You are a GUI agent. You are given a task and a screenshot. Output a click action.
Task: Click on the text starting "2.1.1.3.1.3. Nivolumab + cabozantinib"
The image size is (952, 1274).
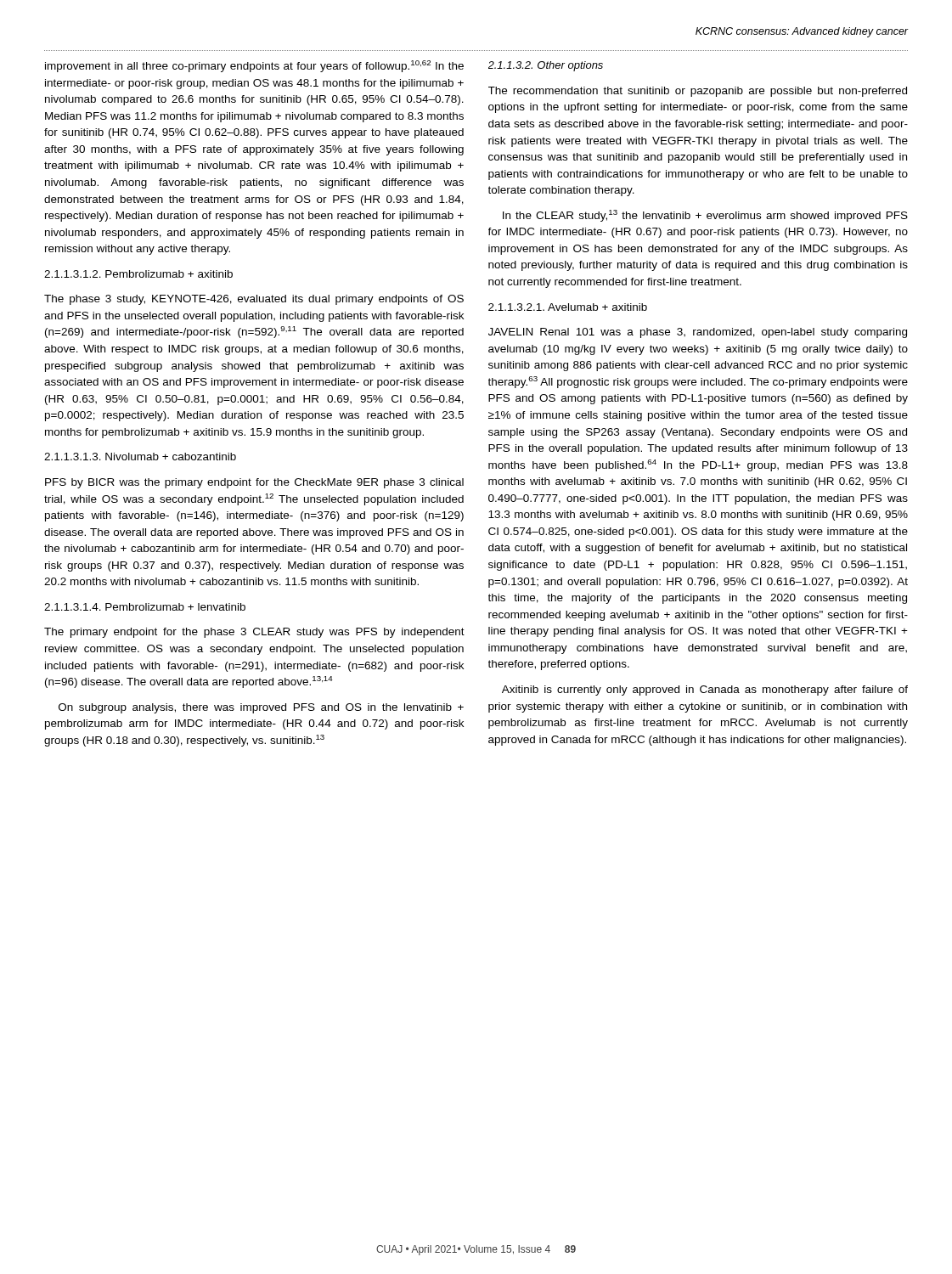[140, 457]
